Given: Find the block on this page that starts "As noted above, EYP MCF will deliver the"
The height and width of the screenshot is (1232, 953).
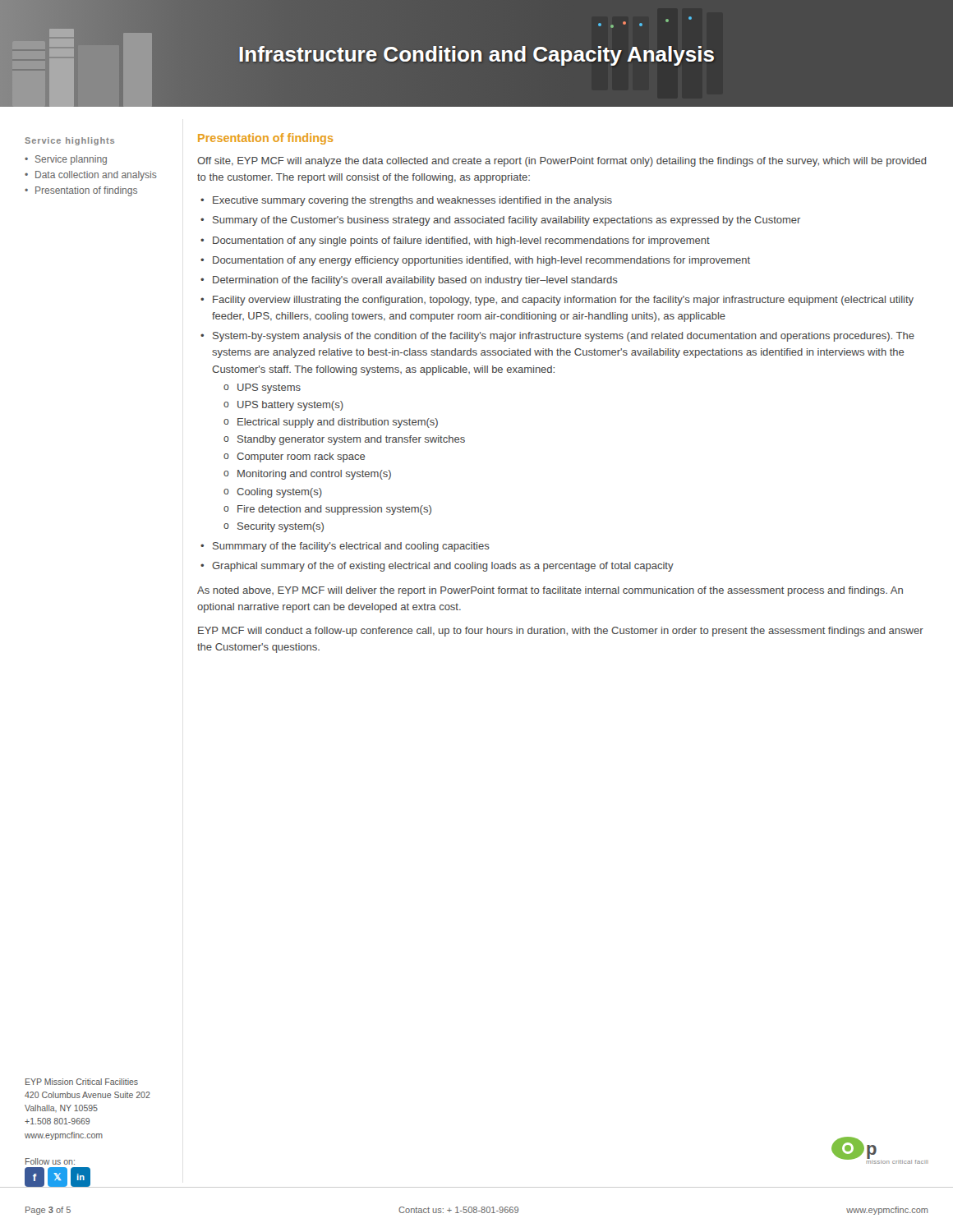Looking at the screenshot, I should click(x=550, y=599).
